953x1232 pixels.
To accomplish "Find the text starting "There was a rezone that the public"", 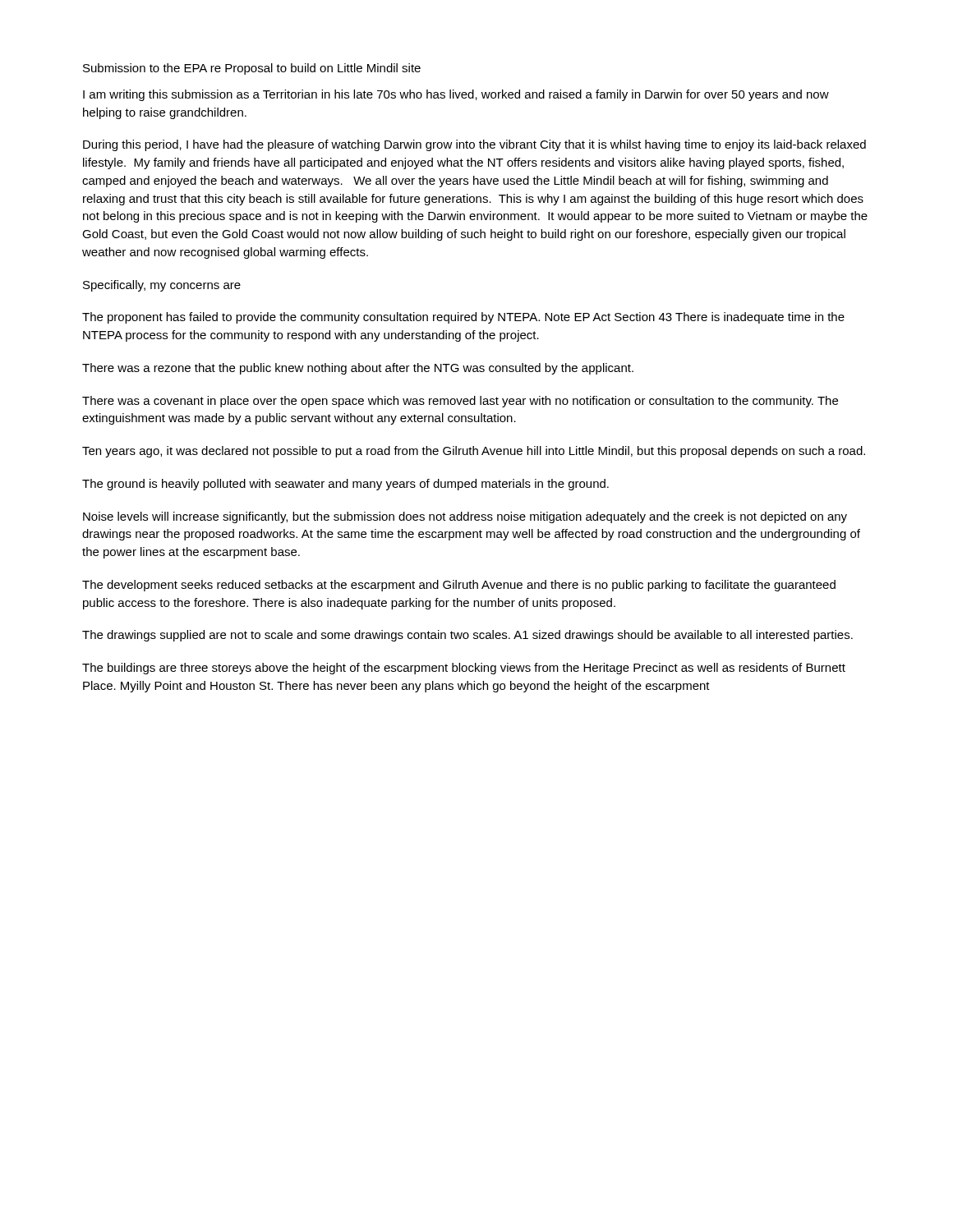I will 358,367.
